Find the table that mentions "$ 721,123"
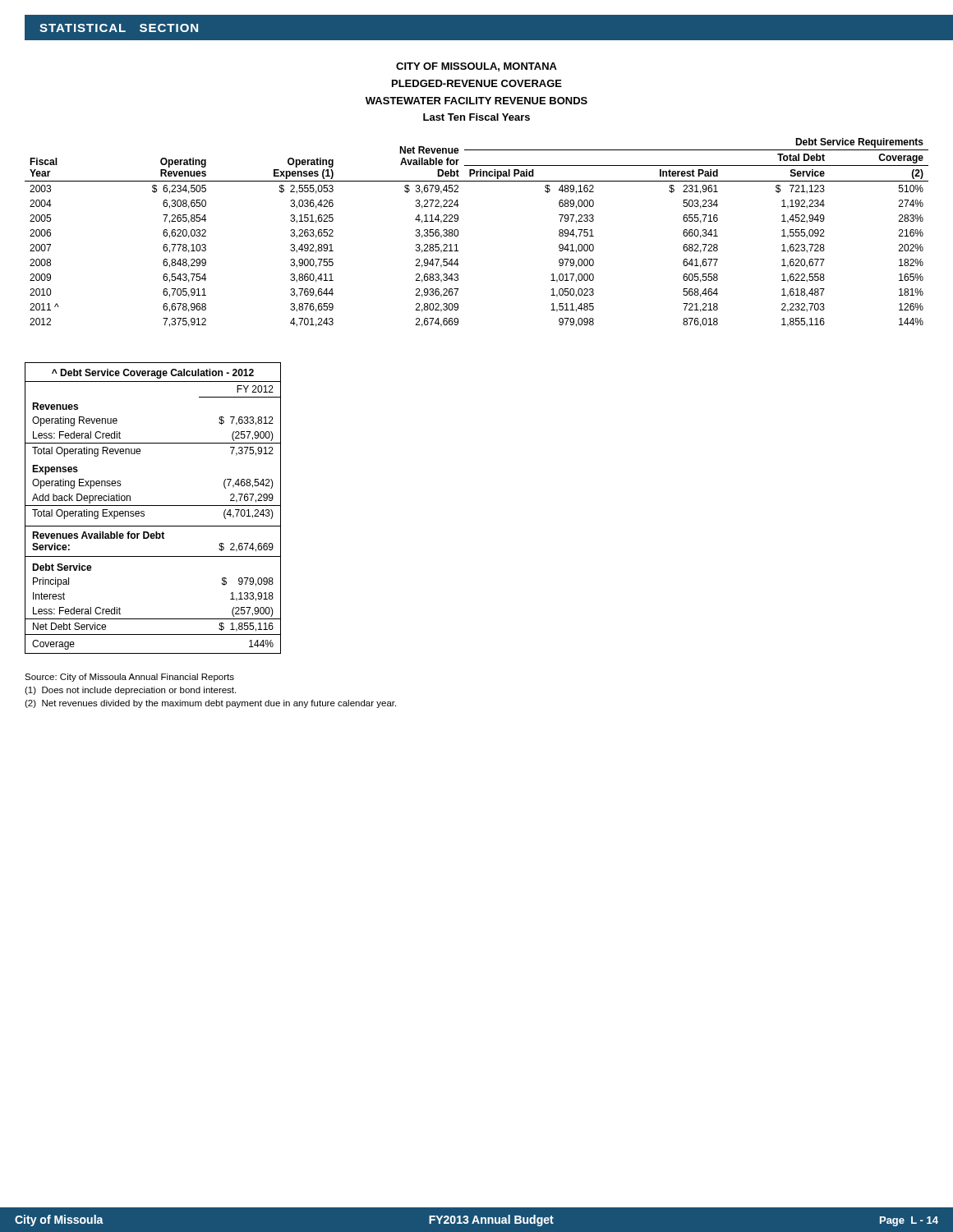The width and height of the screenshot is (953, 1232). tap(476, 232)
